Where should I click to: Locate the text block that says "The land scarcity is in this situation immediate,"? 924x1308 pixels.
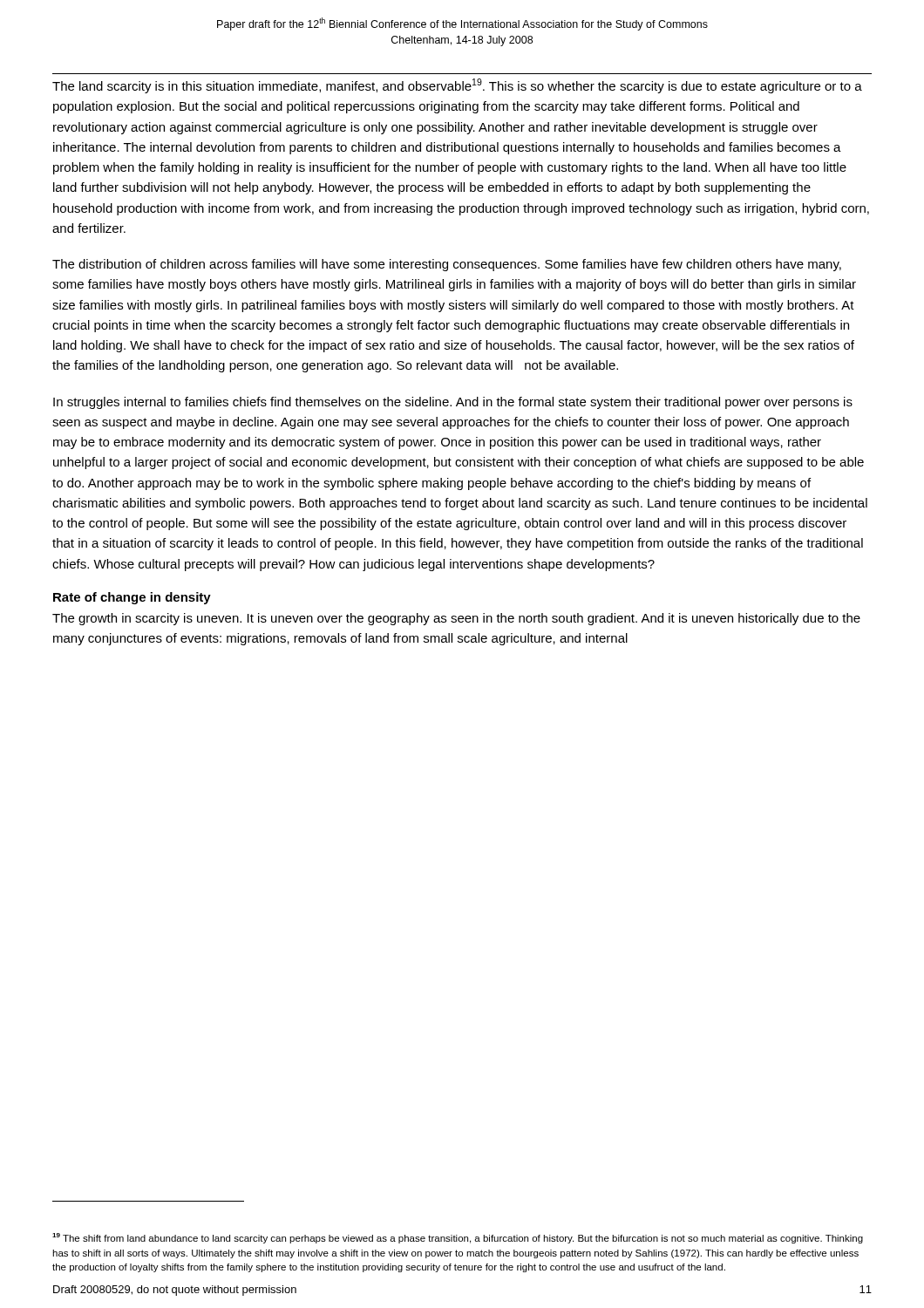click(x=461, y=156)
